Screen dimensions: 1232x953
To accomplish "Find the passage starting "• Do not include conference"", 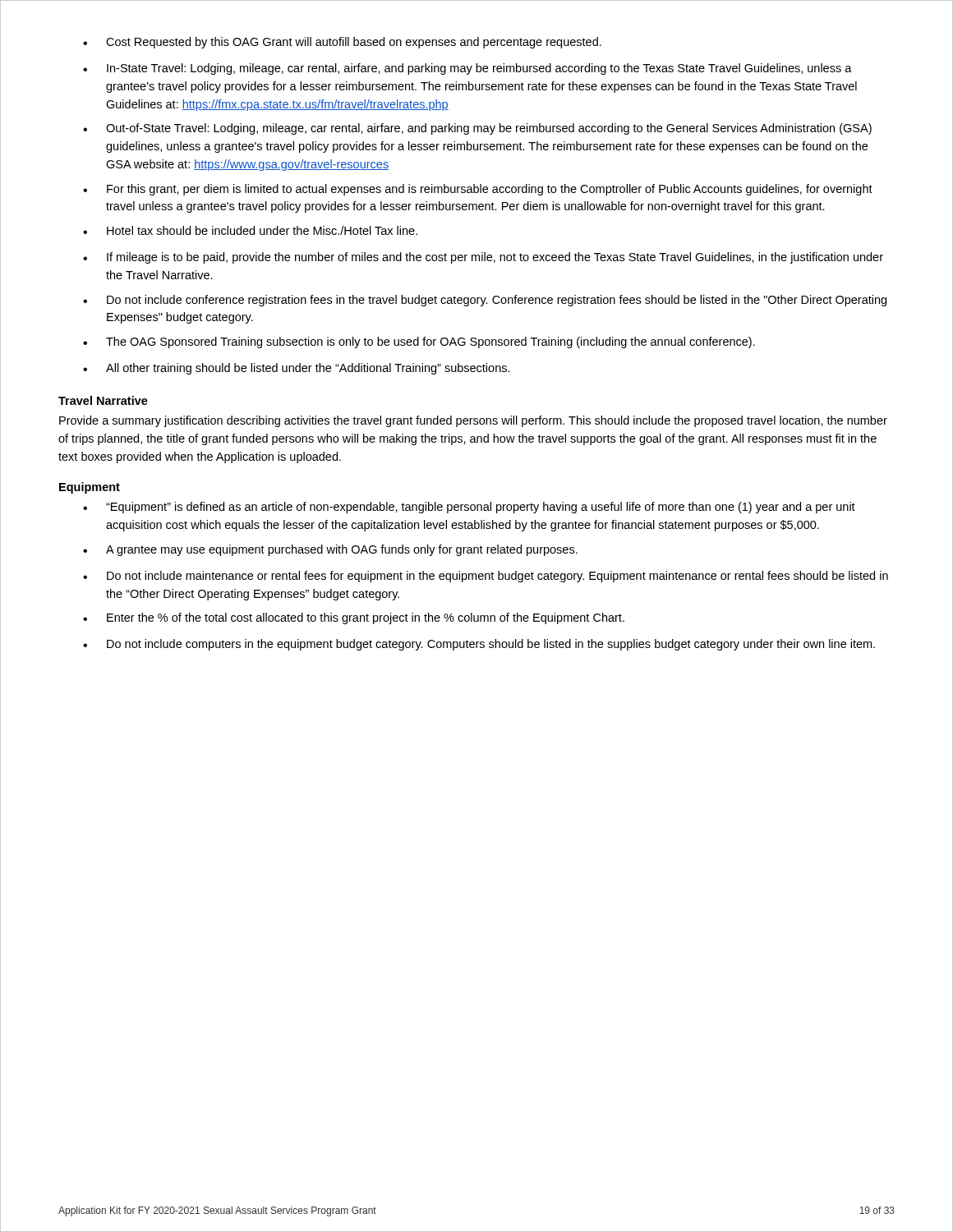I will (x=489, y=309).
